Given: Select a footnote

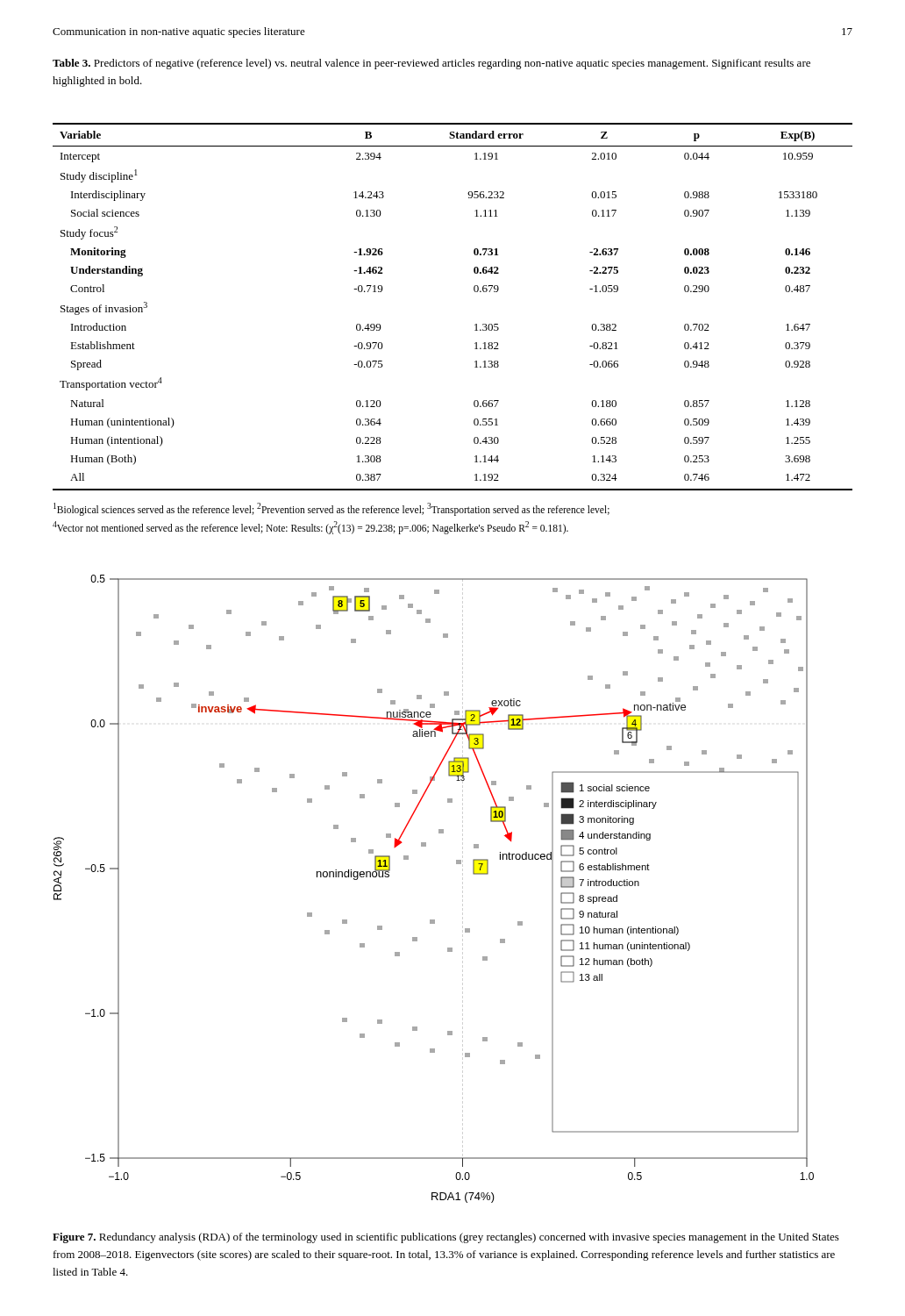Looking at the screenshot, I should tap(331, 517).
